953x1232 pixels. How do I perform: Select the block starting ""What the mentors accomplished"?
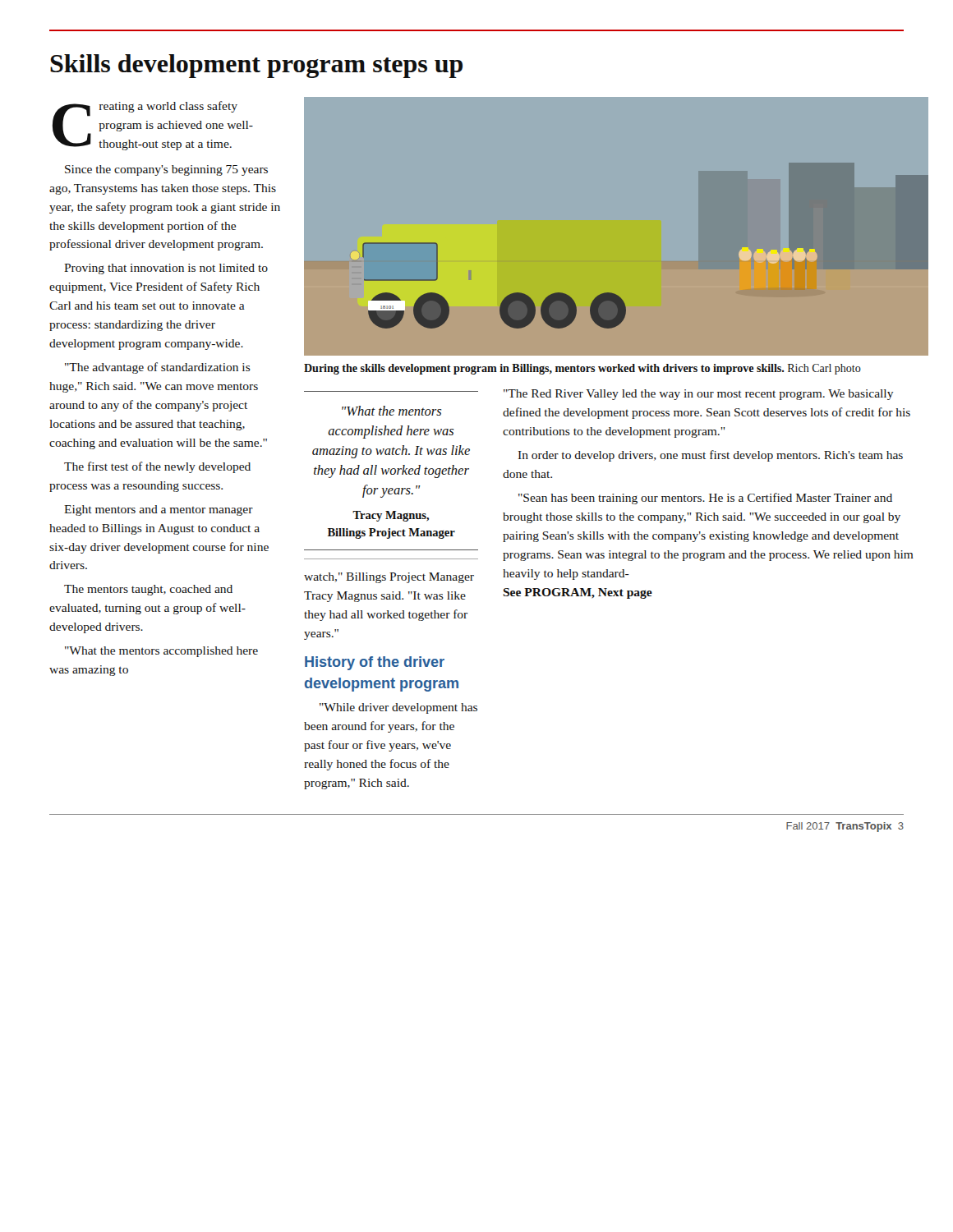pos(391,472)
